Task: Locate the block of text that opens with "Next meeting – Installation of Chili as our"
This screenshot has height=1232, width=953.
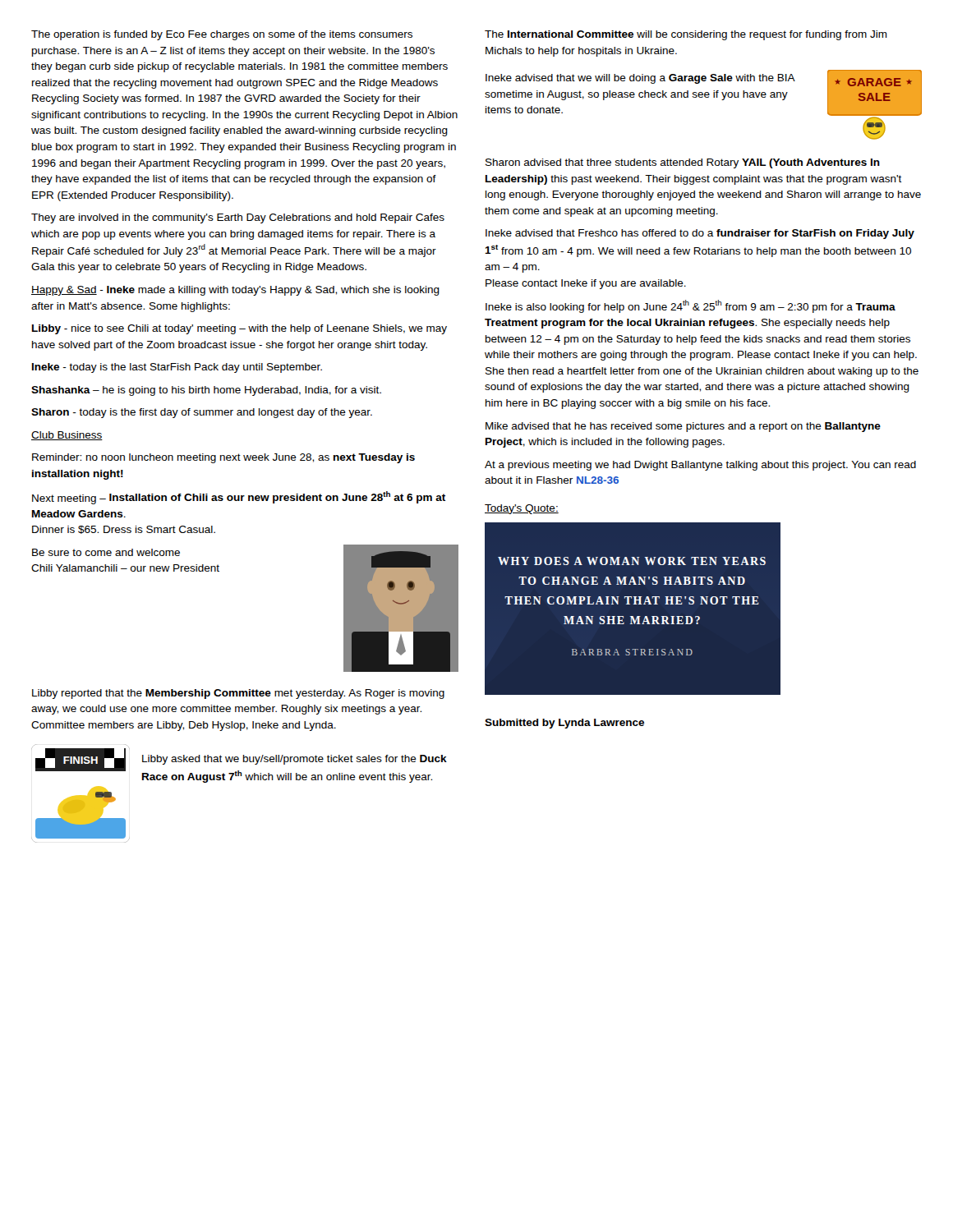Action: click(x=239, y=498)
